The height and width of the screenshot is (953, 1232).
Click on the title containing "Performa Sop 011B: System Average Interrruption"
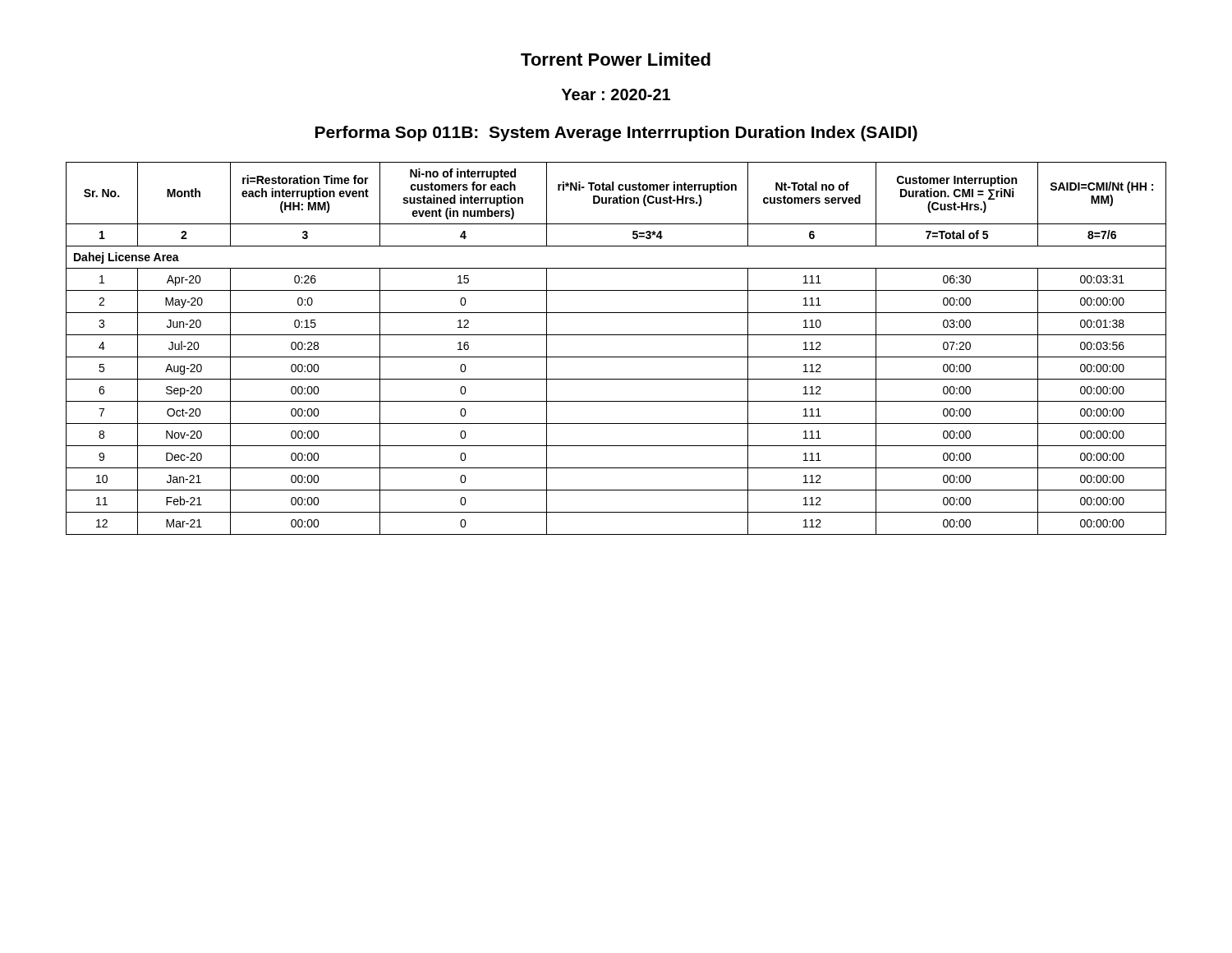point(616,132)
